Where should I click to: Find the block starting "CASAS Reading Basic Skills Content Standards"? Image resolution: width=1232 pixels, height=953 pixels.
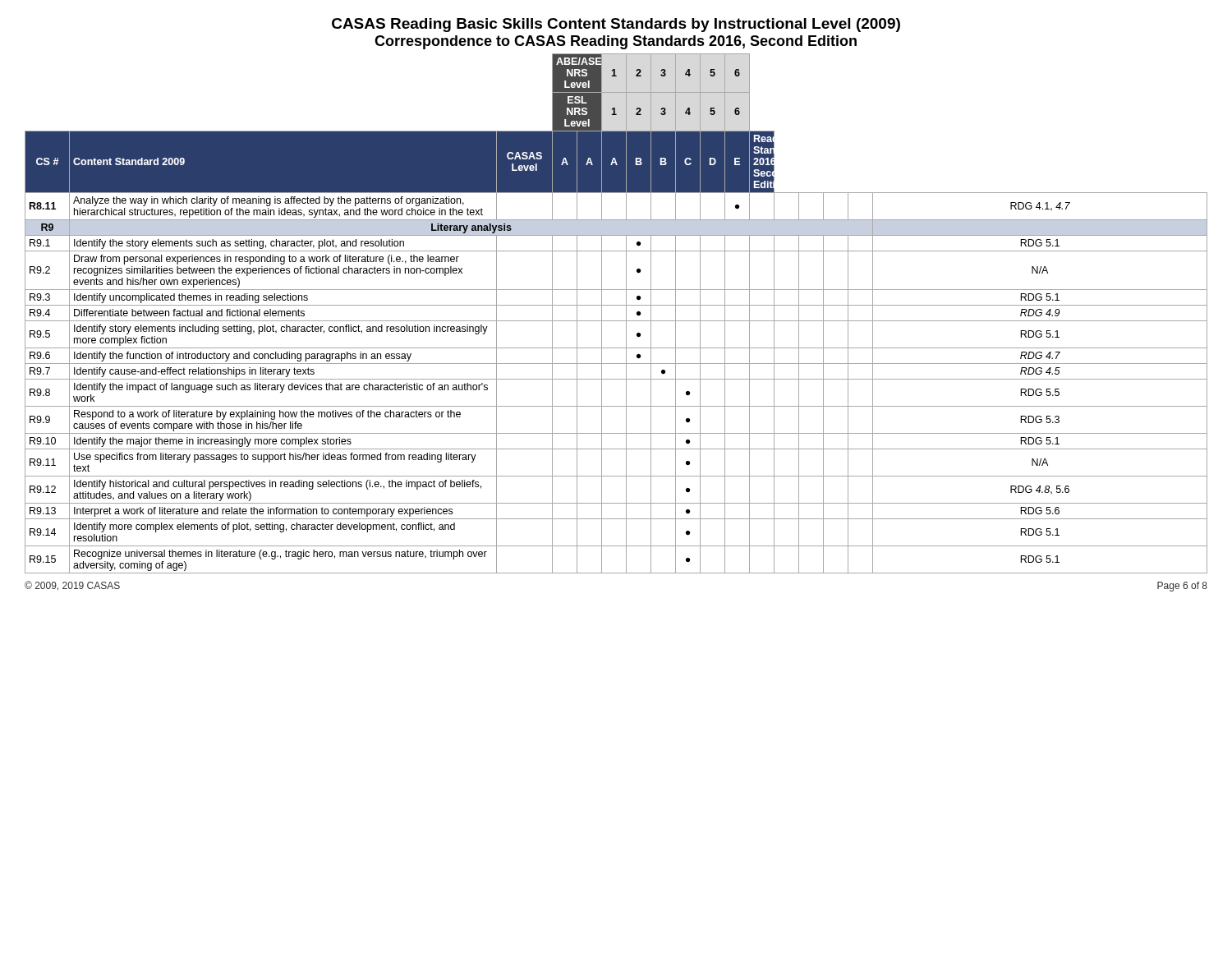616,32
